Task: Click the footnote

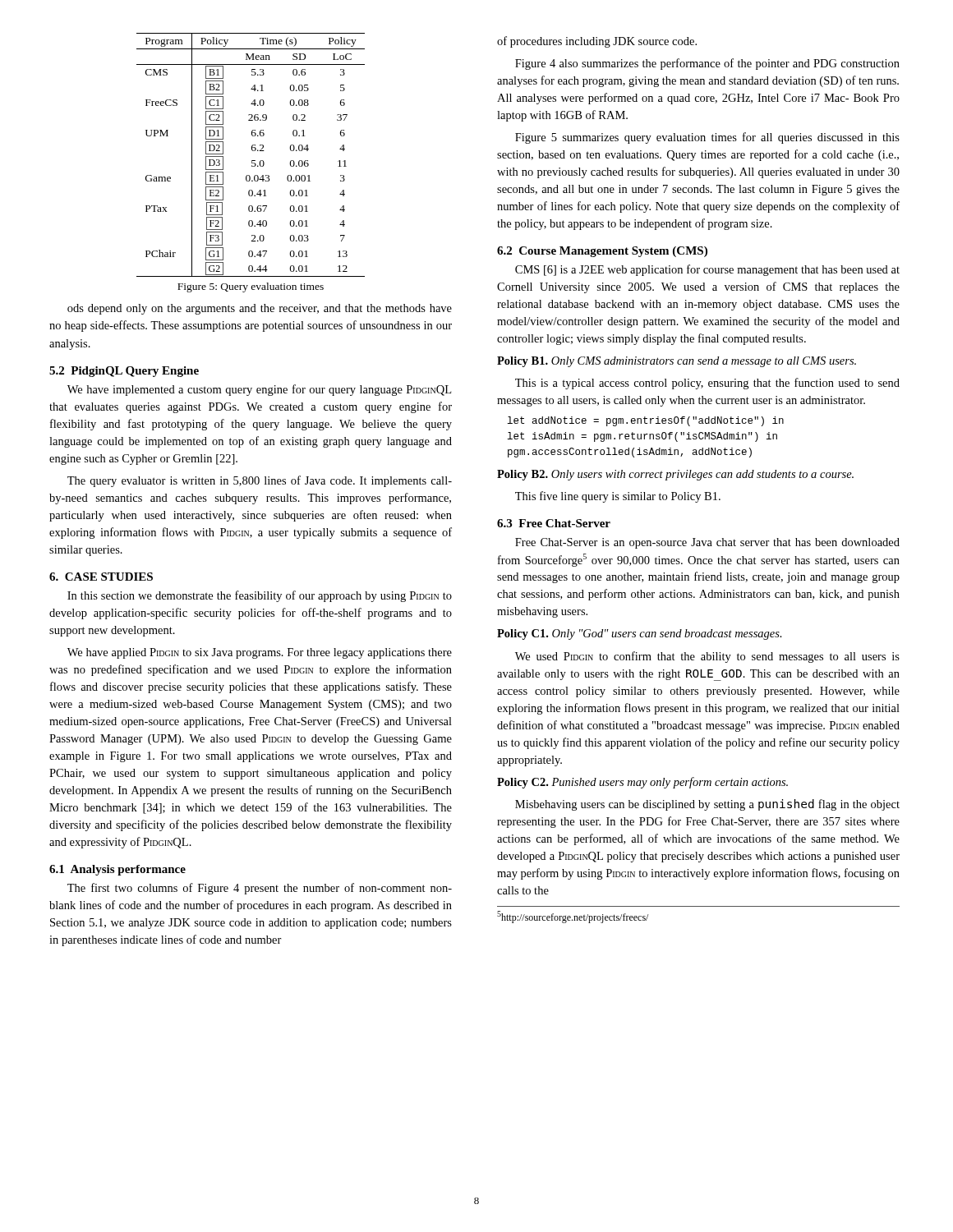Action: [x=573, y=916]
